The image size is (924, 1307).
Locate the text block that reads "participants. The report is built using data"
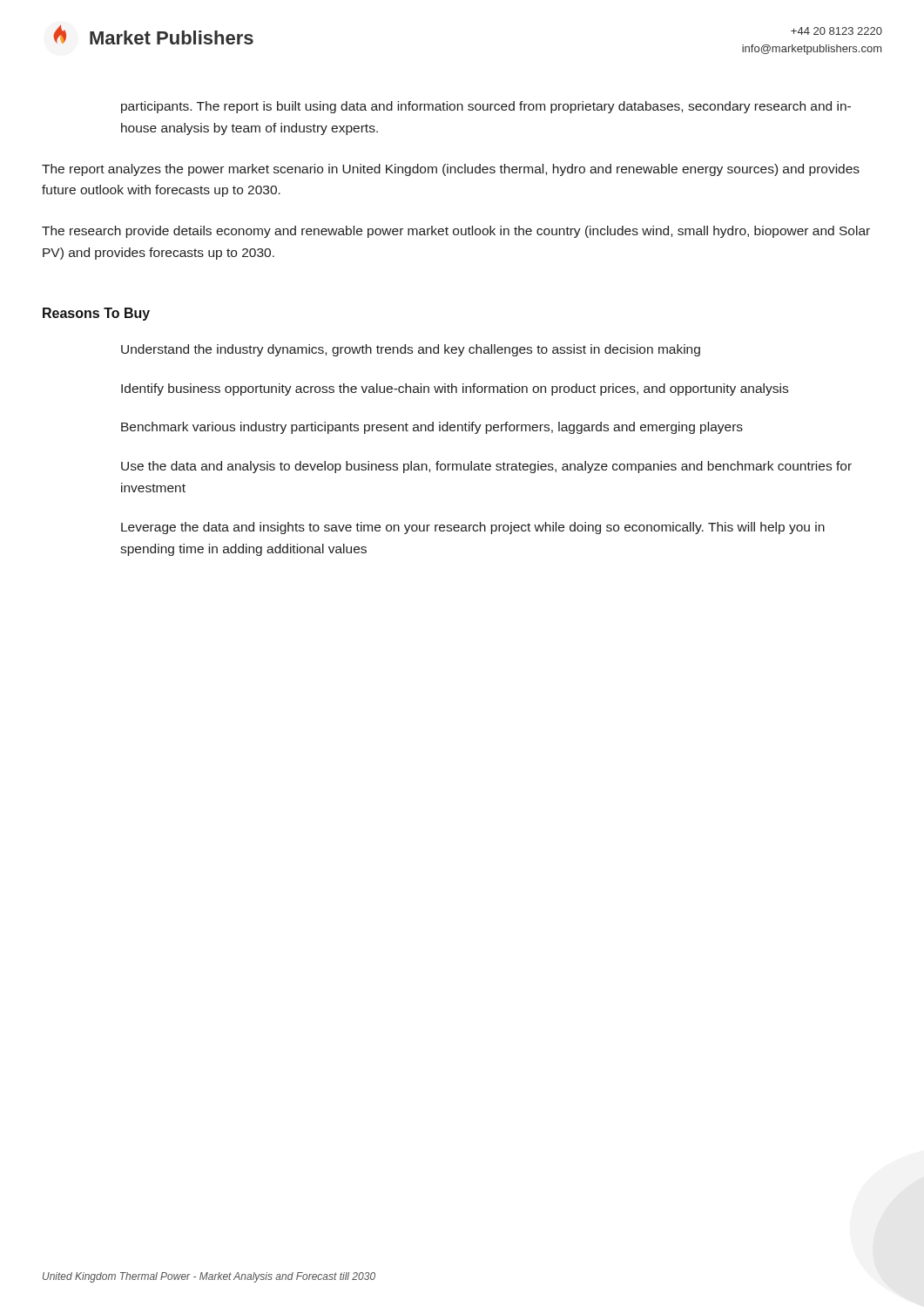[486, 117]
